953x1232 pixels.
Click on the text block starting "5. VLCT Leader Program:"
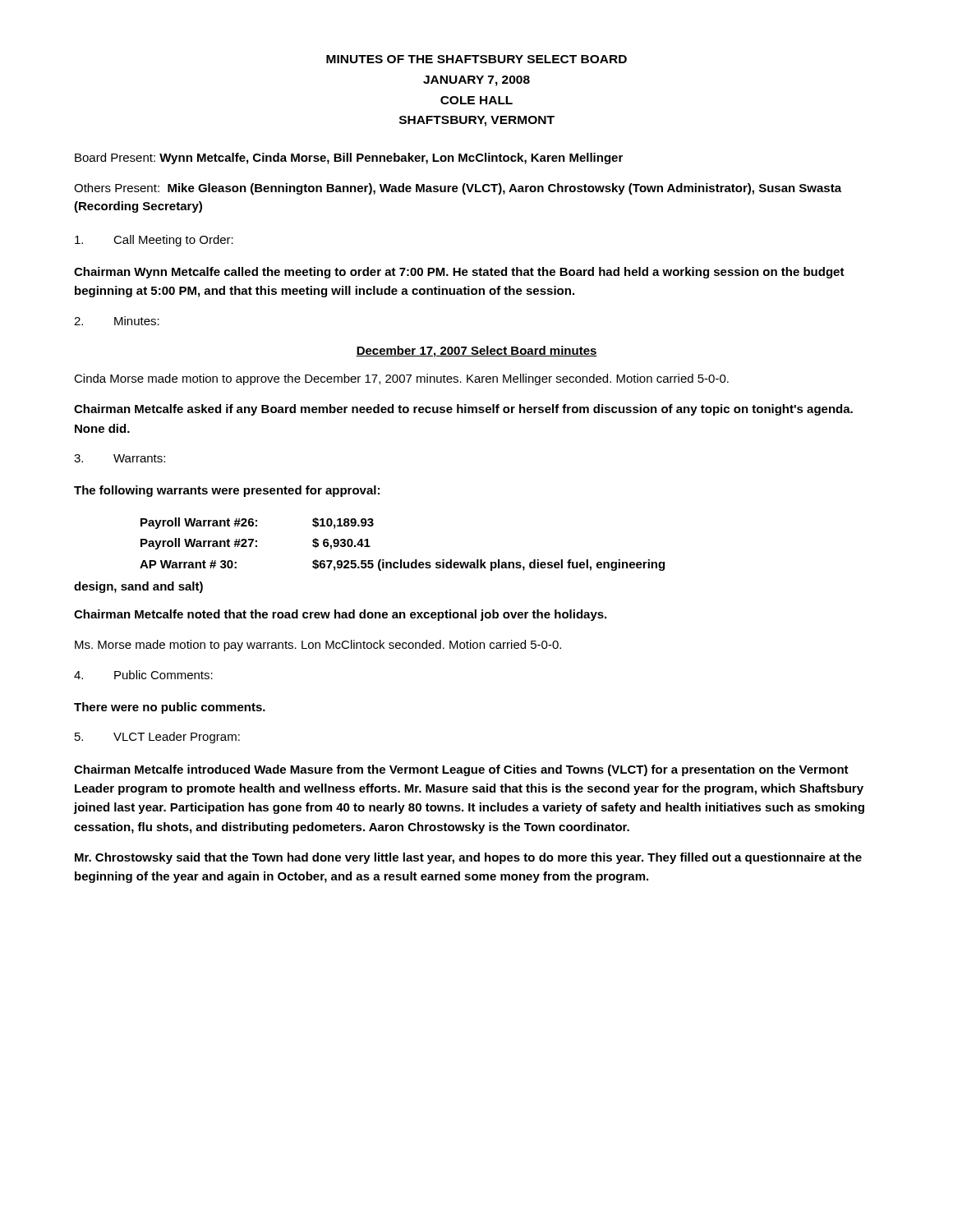pos(157,737)
